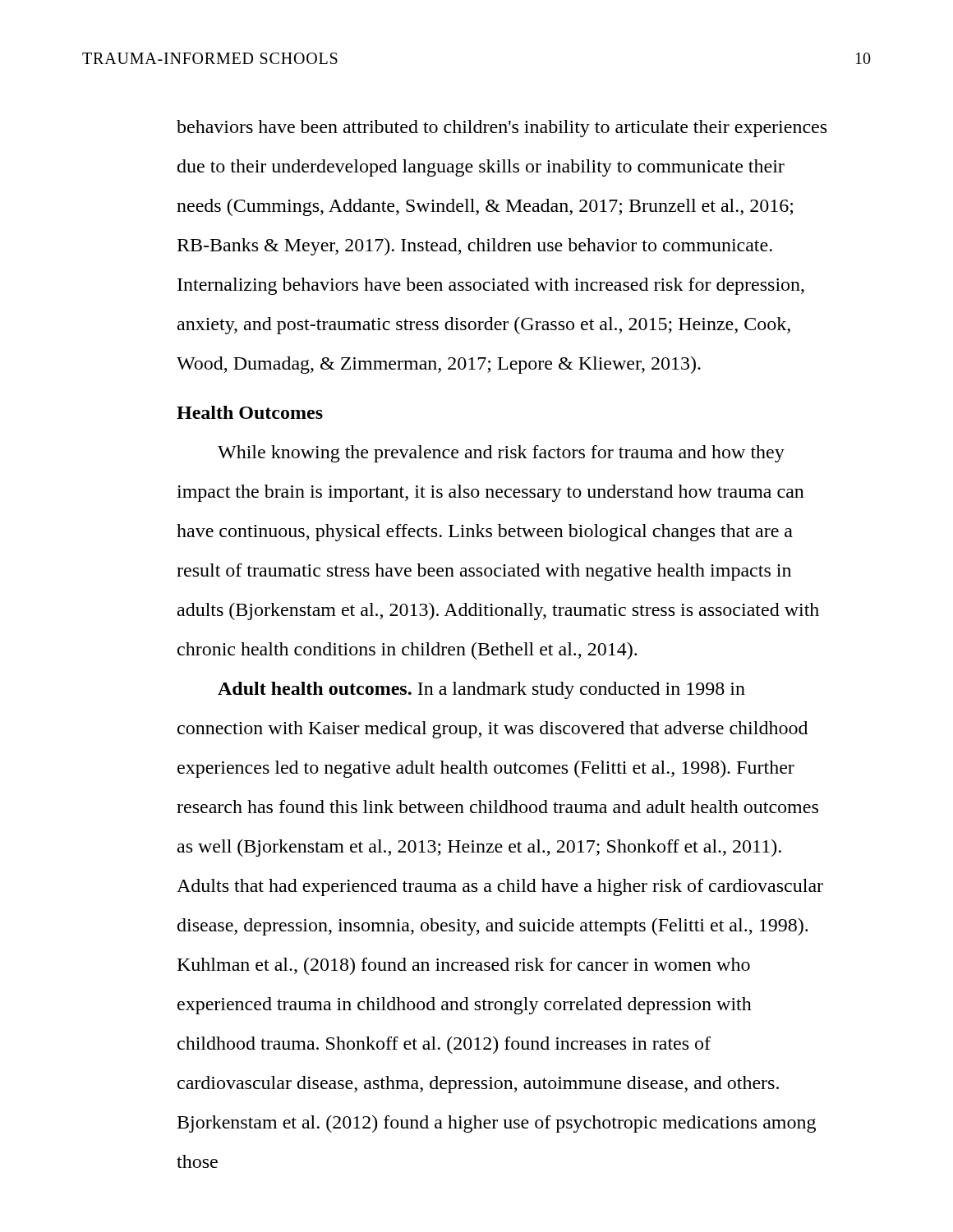Locate the block of text that opens with "Adult health outcomes."
The image size is (953, 1232).
(503, 925)
